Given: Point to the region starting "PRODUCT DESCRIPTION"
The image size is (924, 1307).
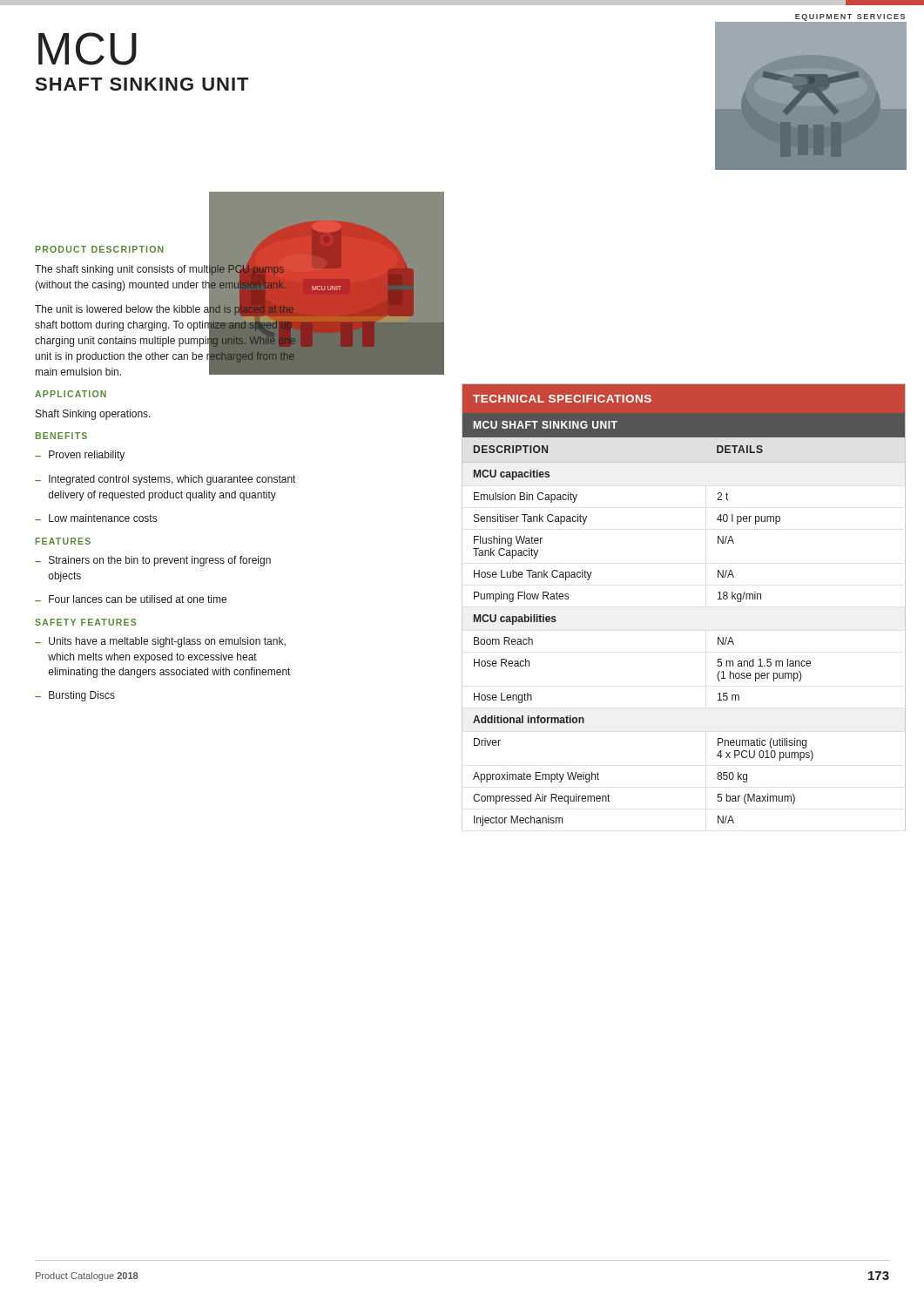Looking at the screenshot, I should pyautogui.click(x=100, y=249).
